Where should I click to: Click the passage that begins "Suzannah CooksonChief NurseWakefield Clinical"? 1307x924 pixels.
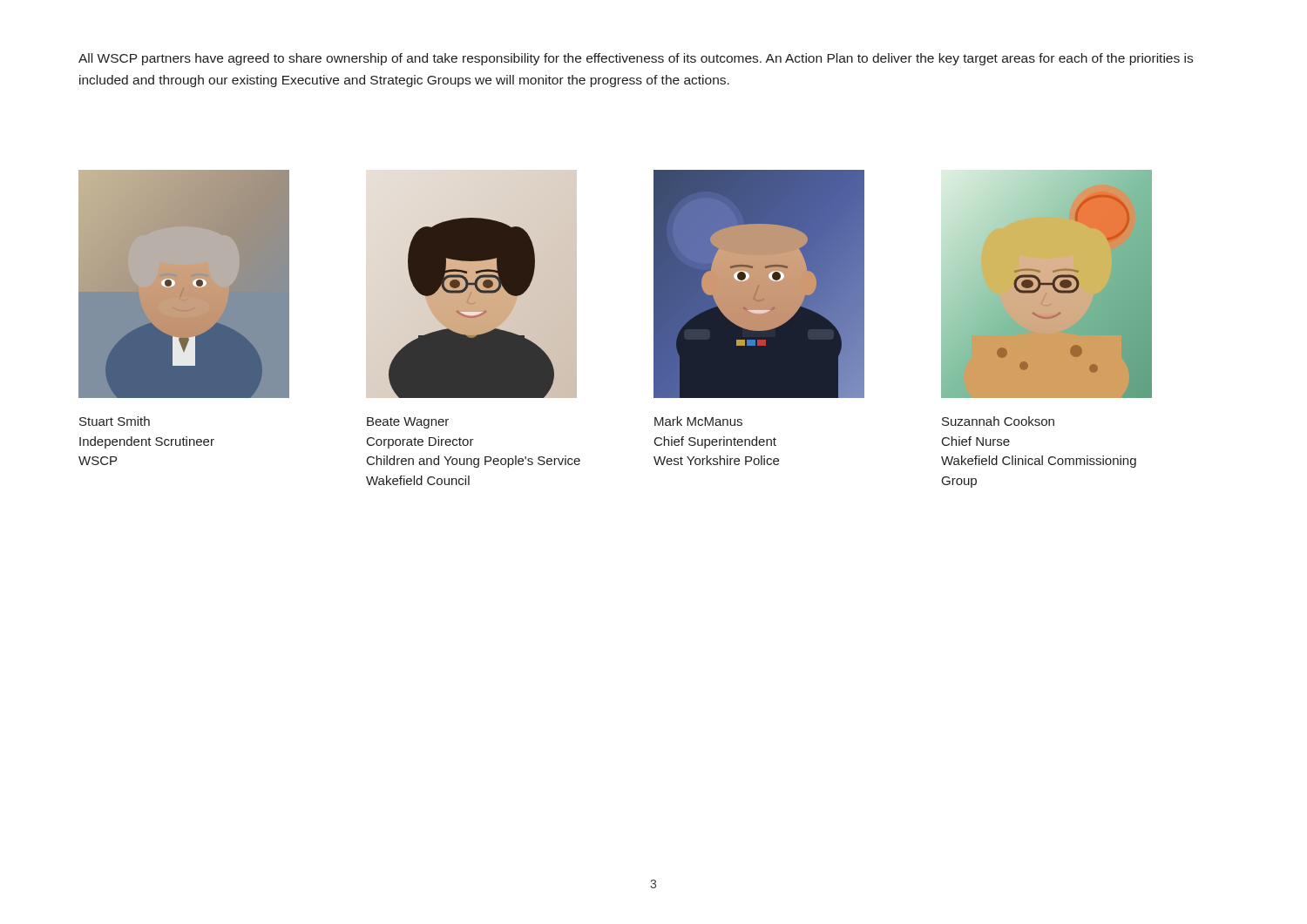1039,450
